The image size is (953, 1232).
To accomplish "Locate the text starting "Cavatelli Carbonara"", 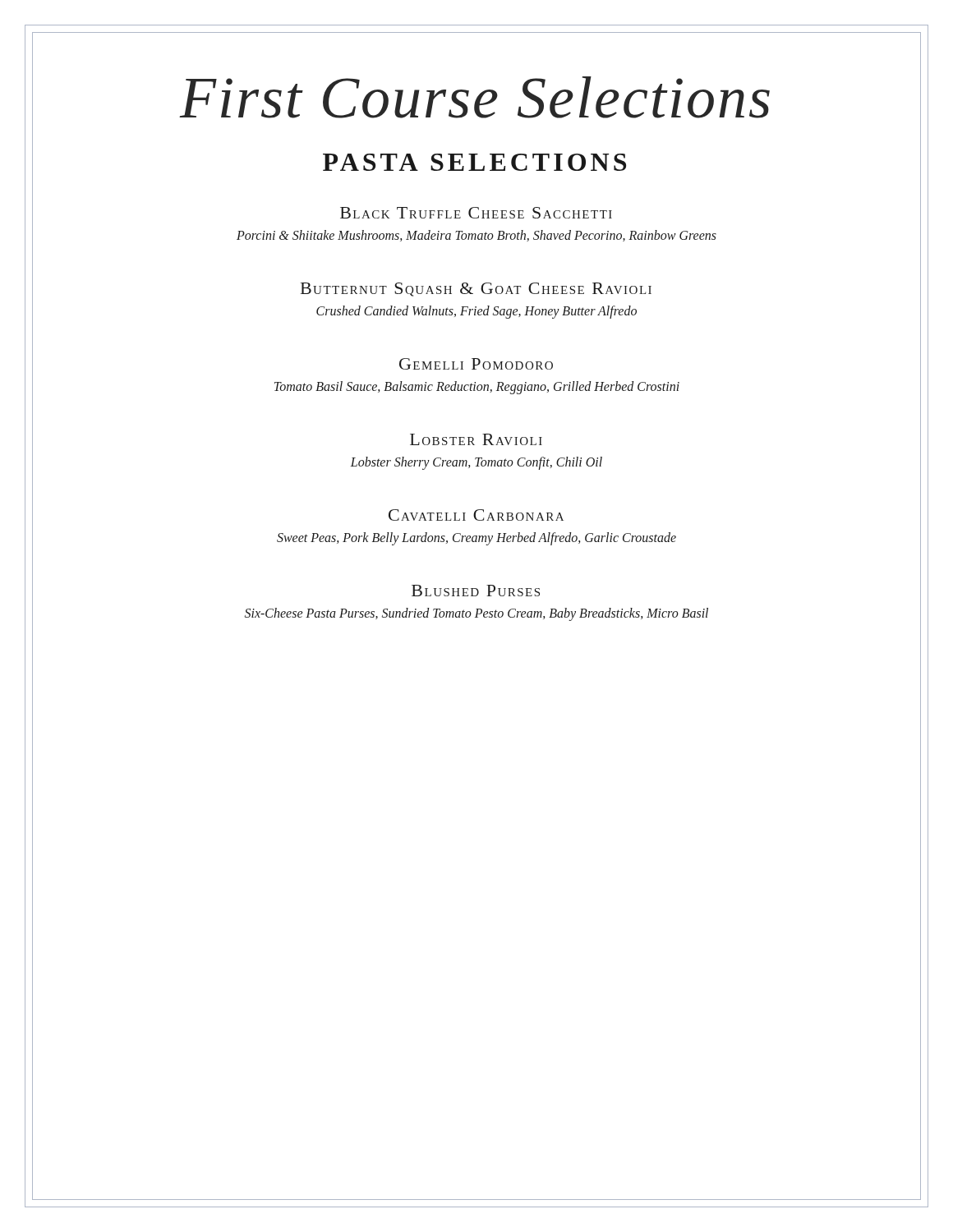I will (476, 515).
